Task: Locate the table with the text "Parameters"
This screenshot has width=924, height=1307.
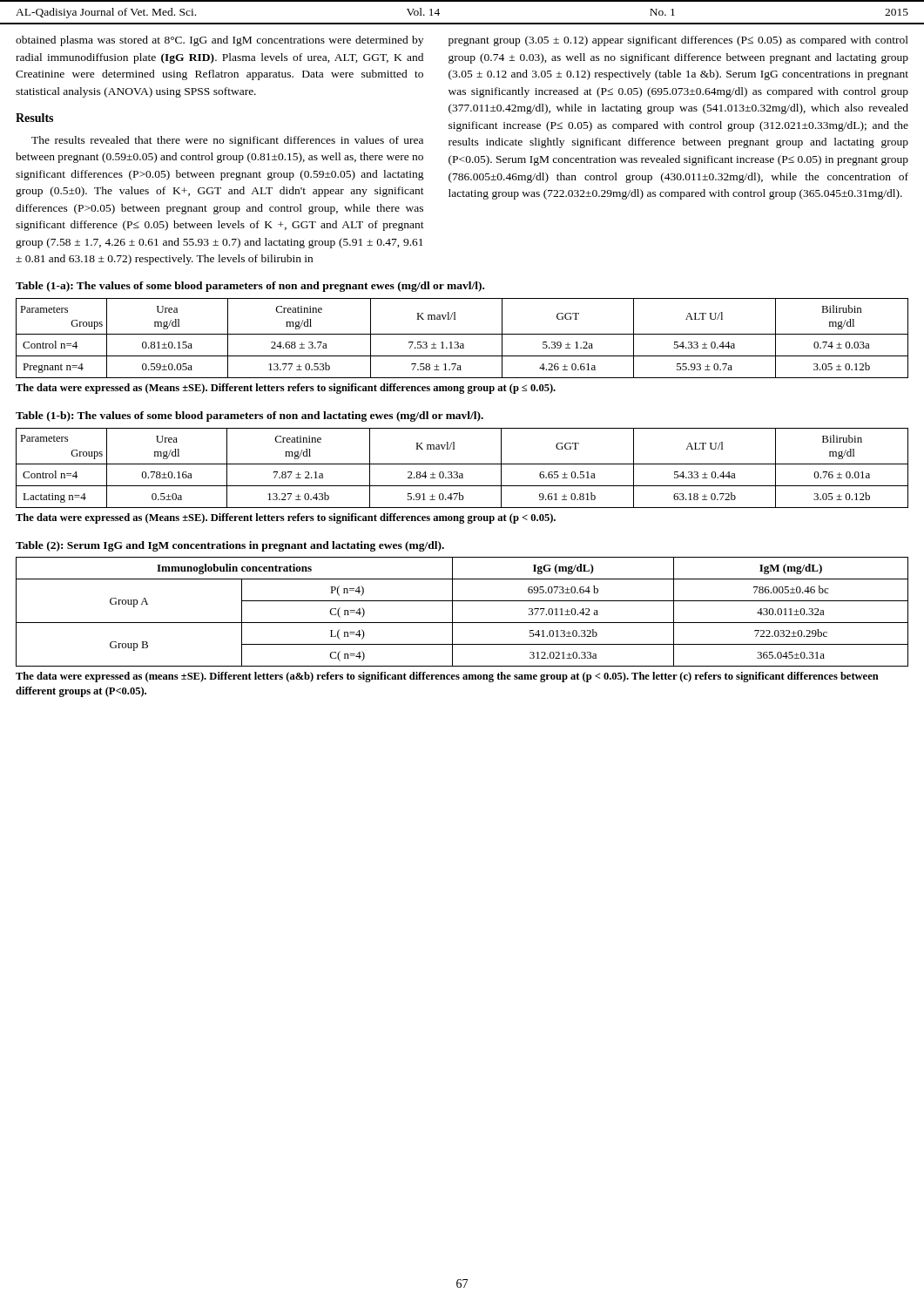Action: (462, 338)
